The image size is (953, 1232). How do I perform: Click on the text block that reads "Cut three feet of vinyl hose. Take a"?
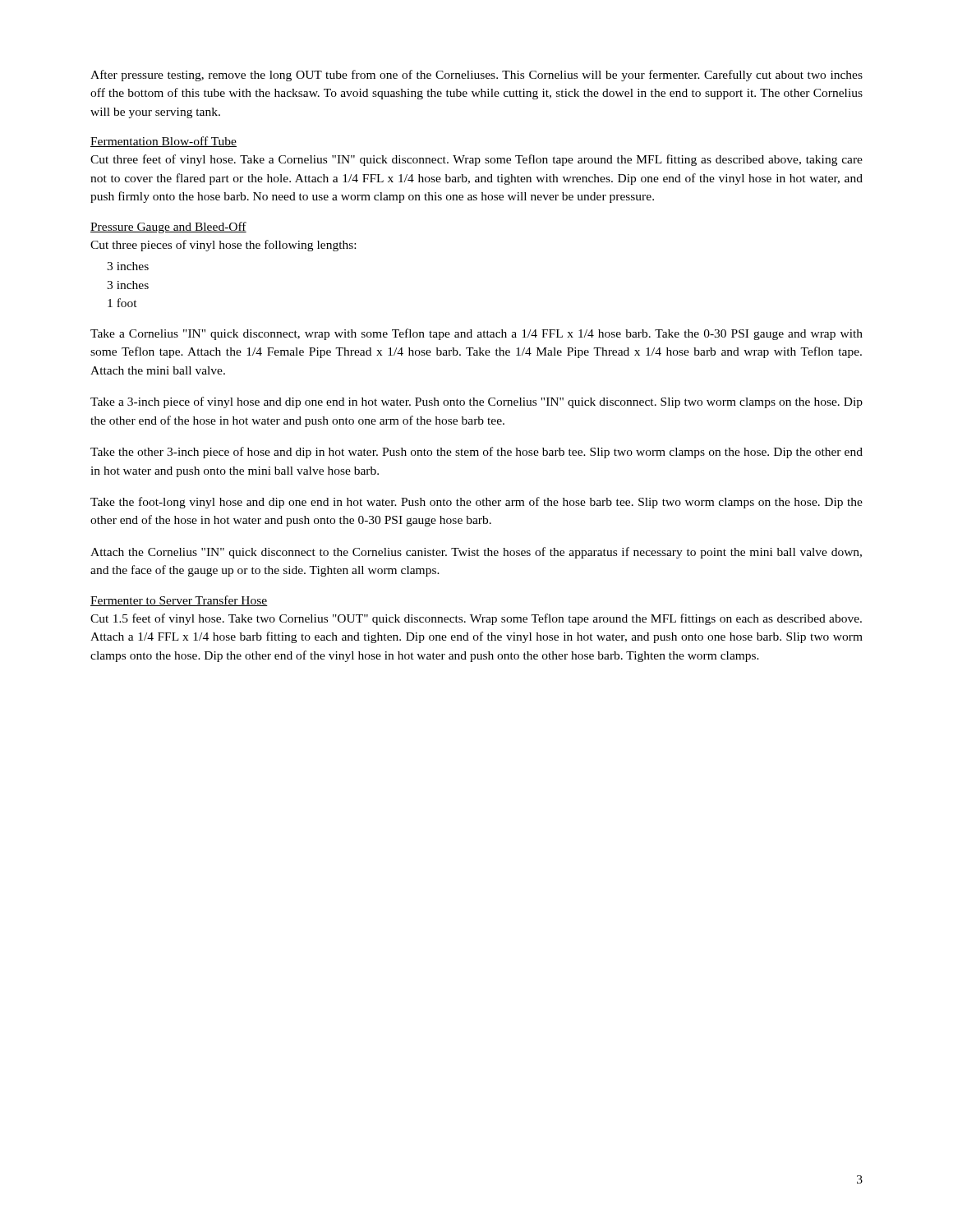tap(476, 178)
